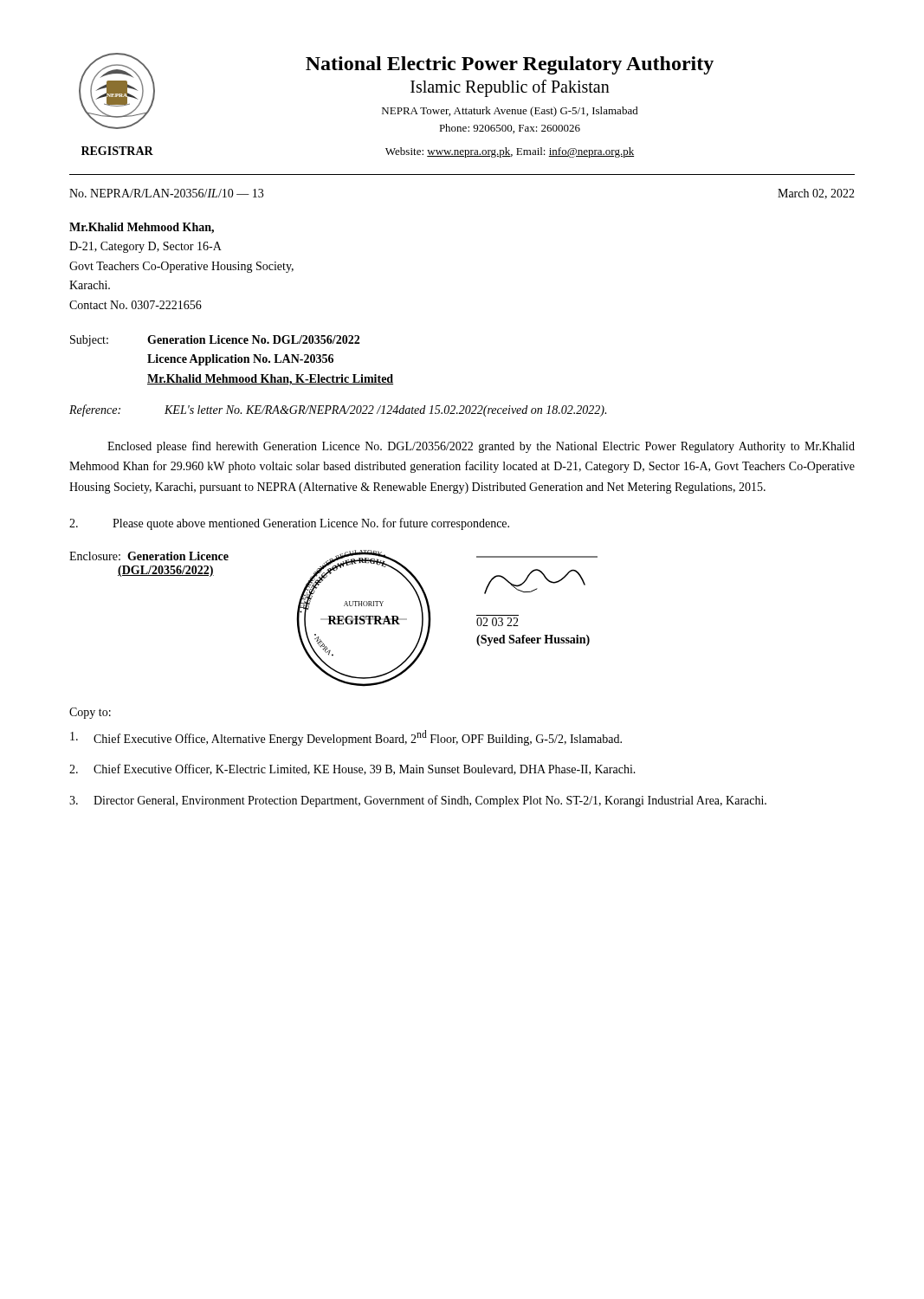The image size is (924, 1299).
Task: Locate the text "Website: www.nepra.org.pk, Email: info@nepra.org.pk"
Action: (510, 151)
